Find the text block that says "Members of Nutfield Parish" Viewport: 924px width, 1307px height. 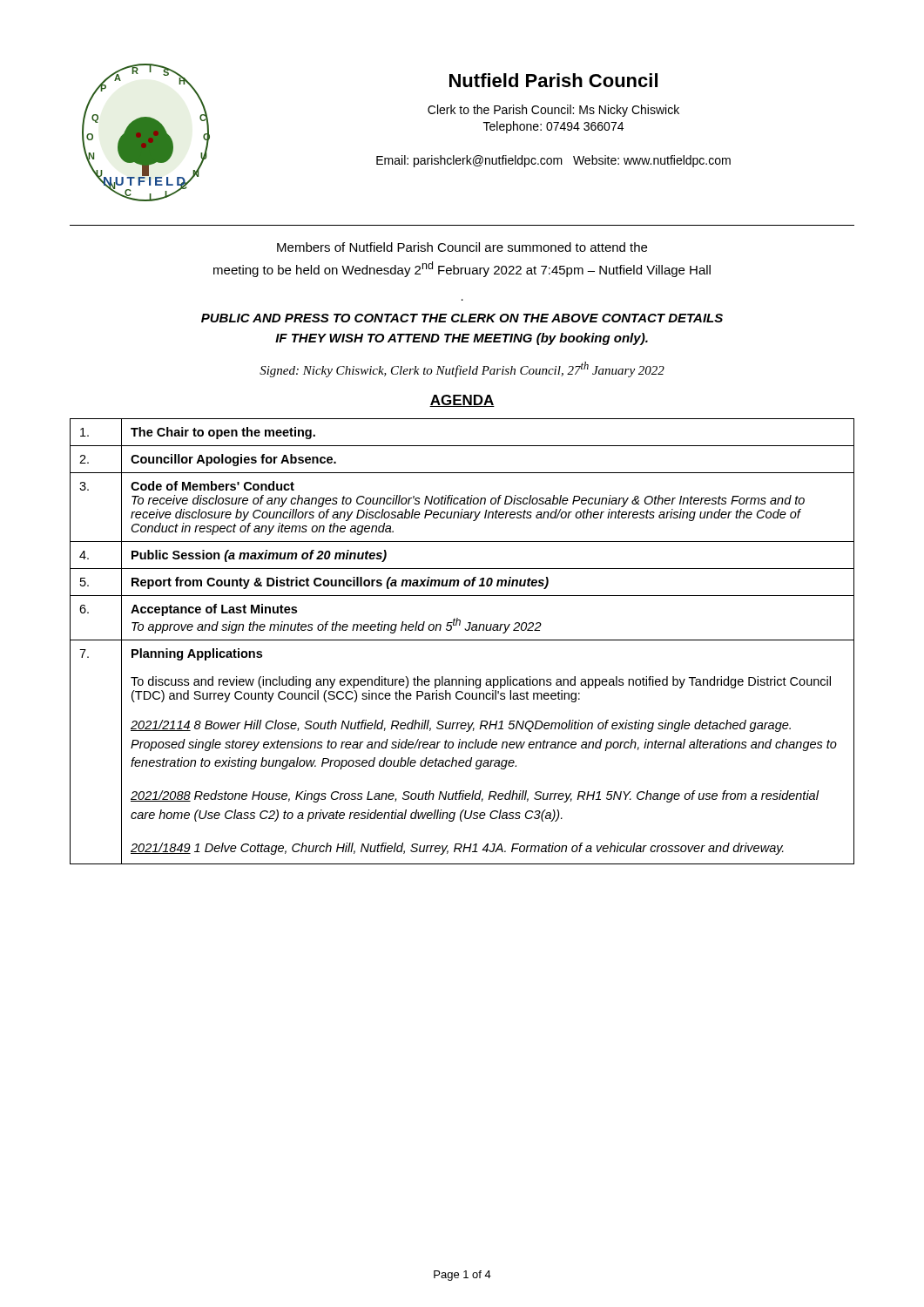(462, 258)
